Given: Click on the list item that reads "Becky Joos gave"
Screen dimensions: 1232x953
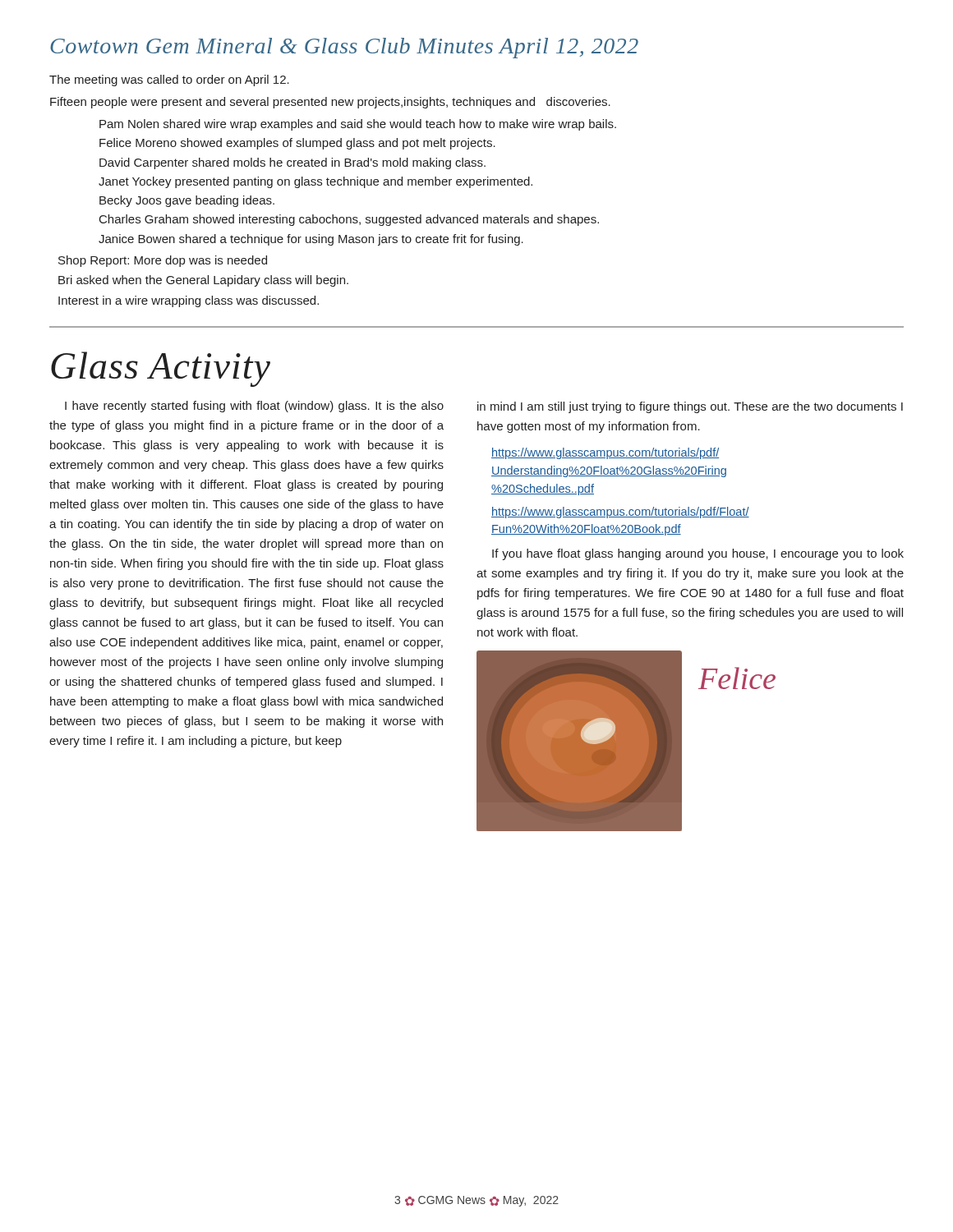Looking at the screenshot, I should (x=187, y=200).
